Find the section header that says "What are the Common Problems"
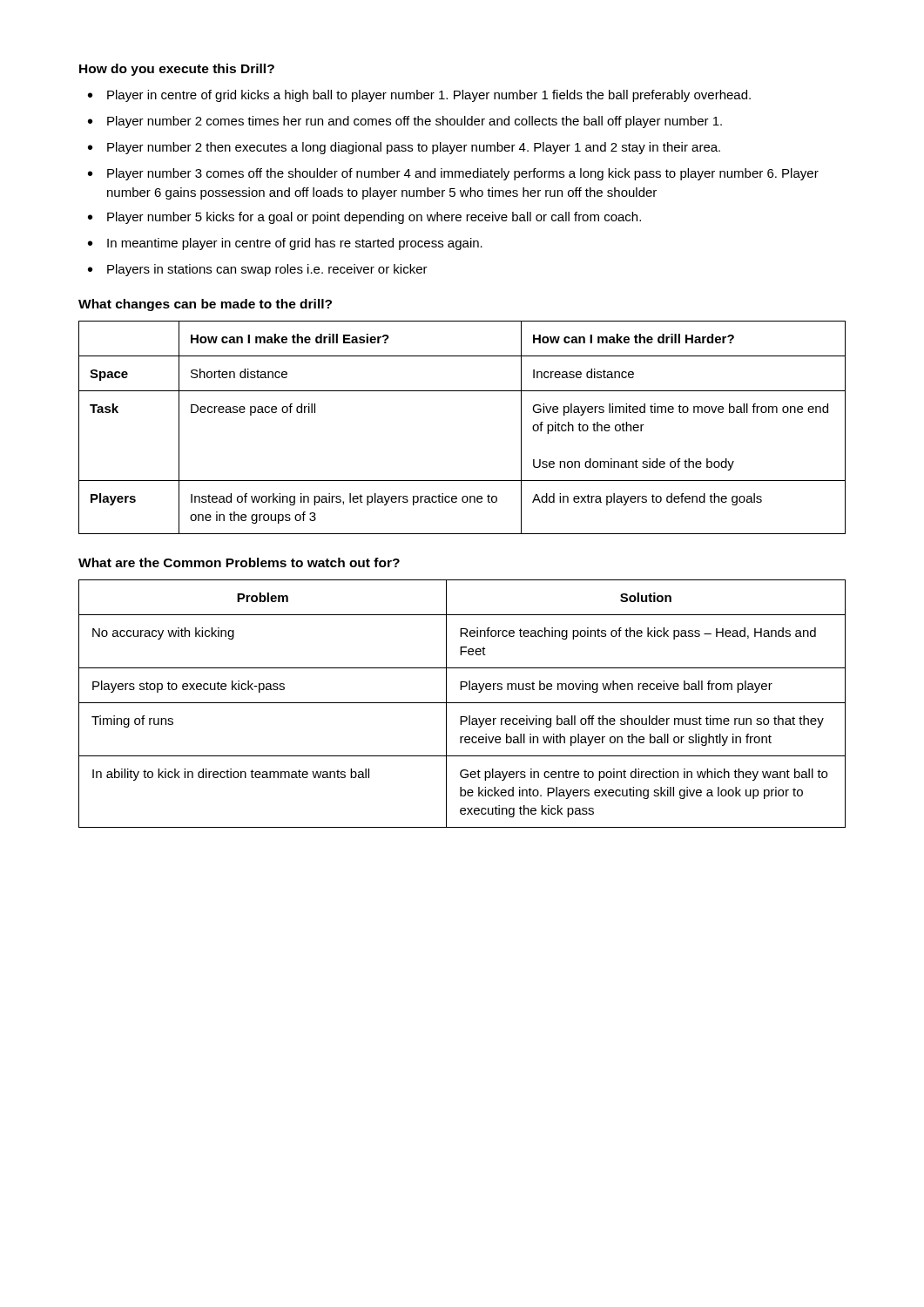924x1307 pixels. pos(239,562)
